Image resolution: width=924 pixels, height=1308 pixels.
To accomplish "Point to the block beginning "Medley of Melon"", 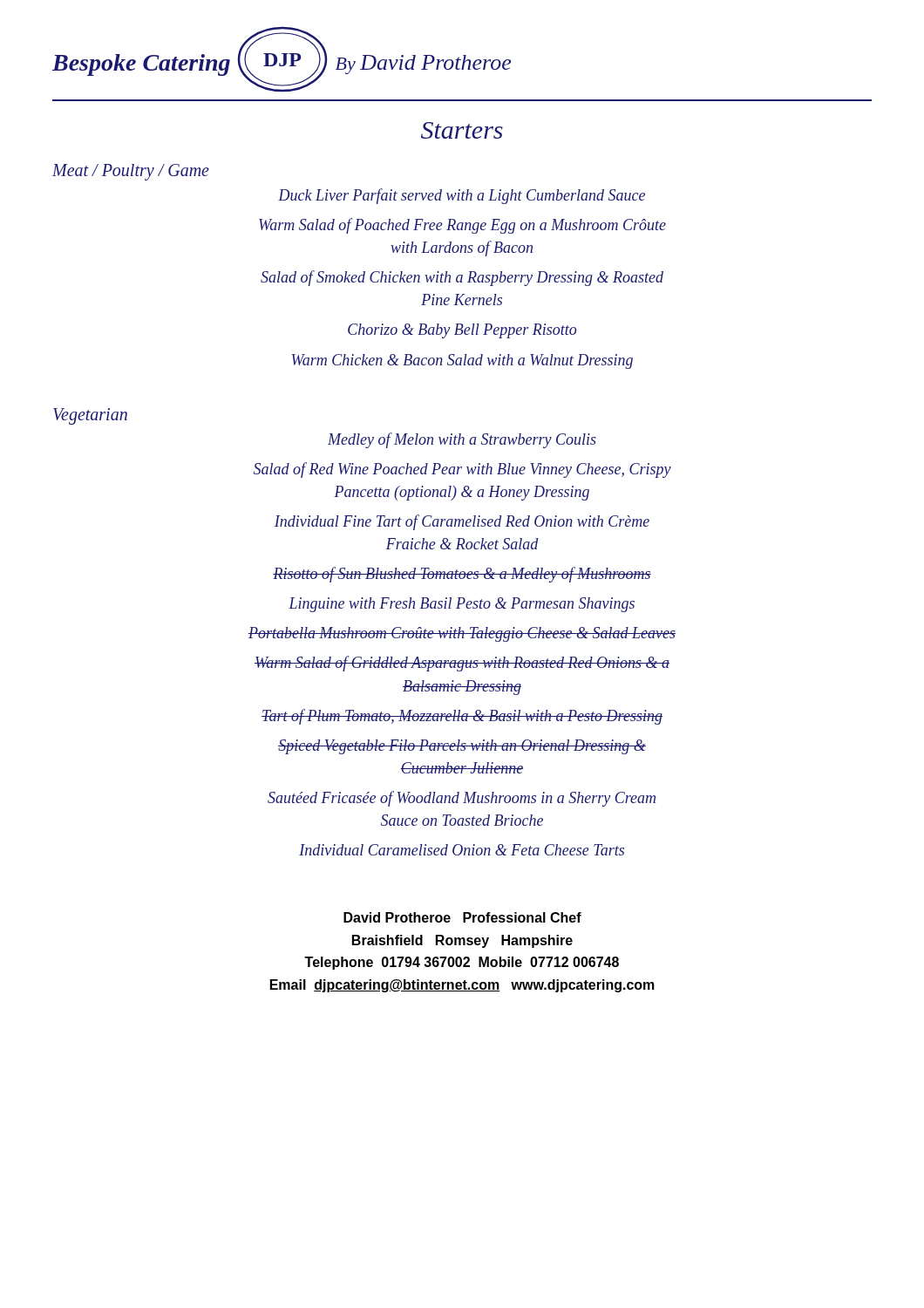I will coord(462,439).
